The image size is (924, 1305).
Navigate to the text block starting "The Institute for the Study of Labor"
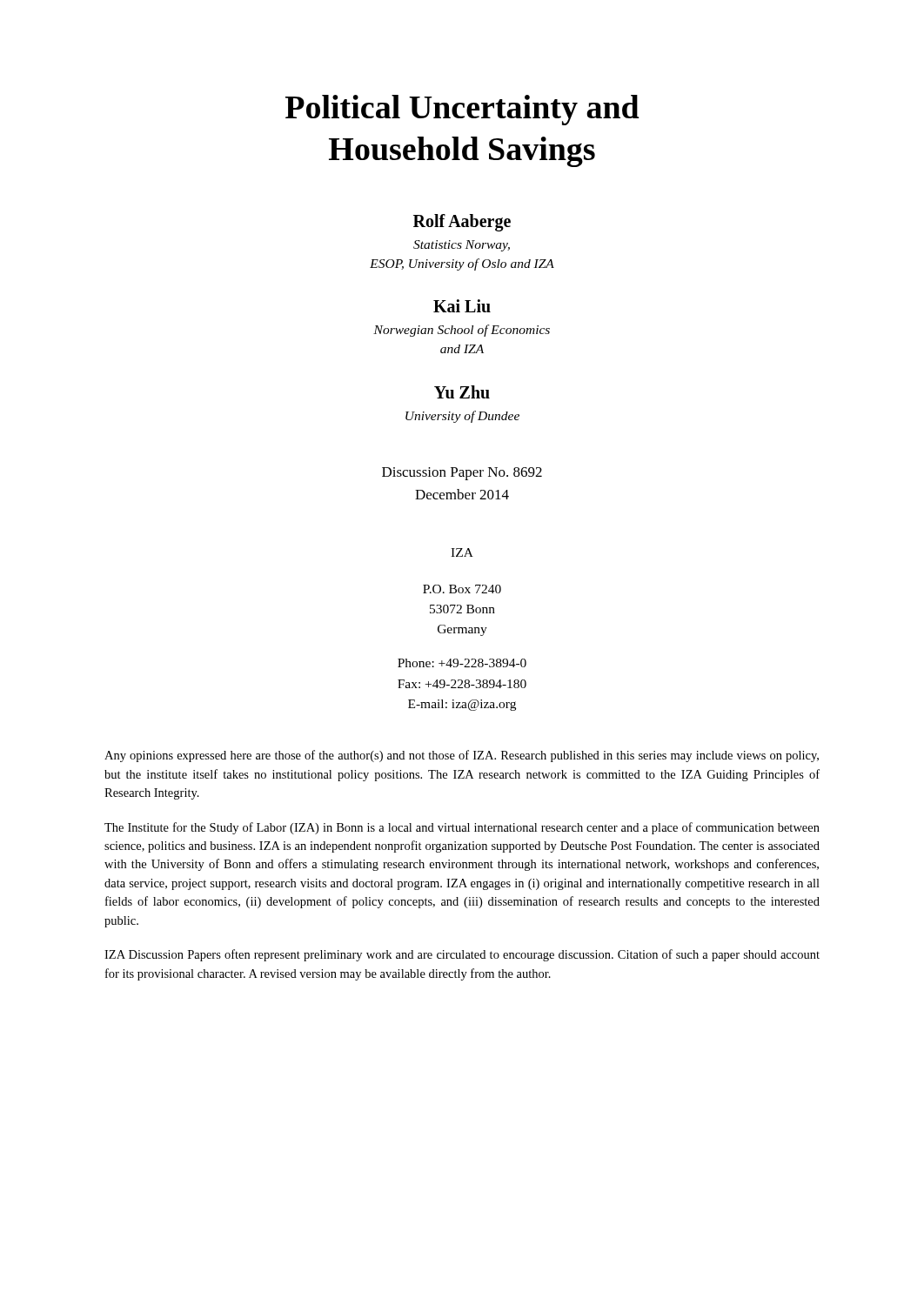[x=462, y=874]
